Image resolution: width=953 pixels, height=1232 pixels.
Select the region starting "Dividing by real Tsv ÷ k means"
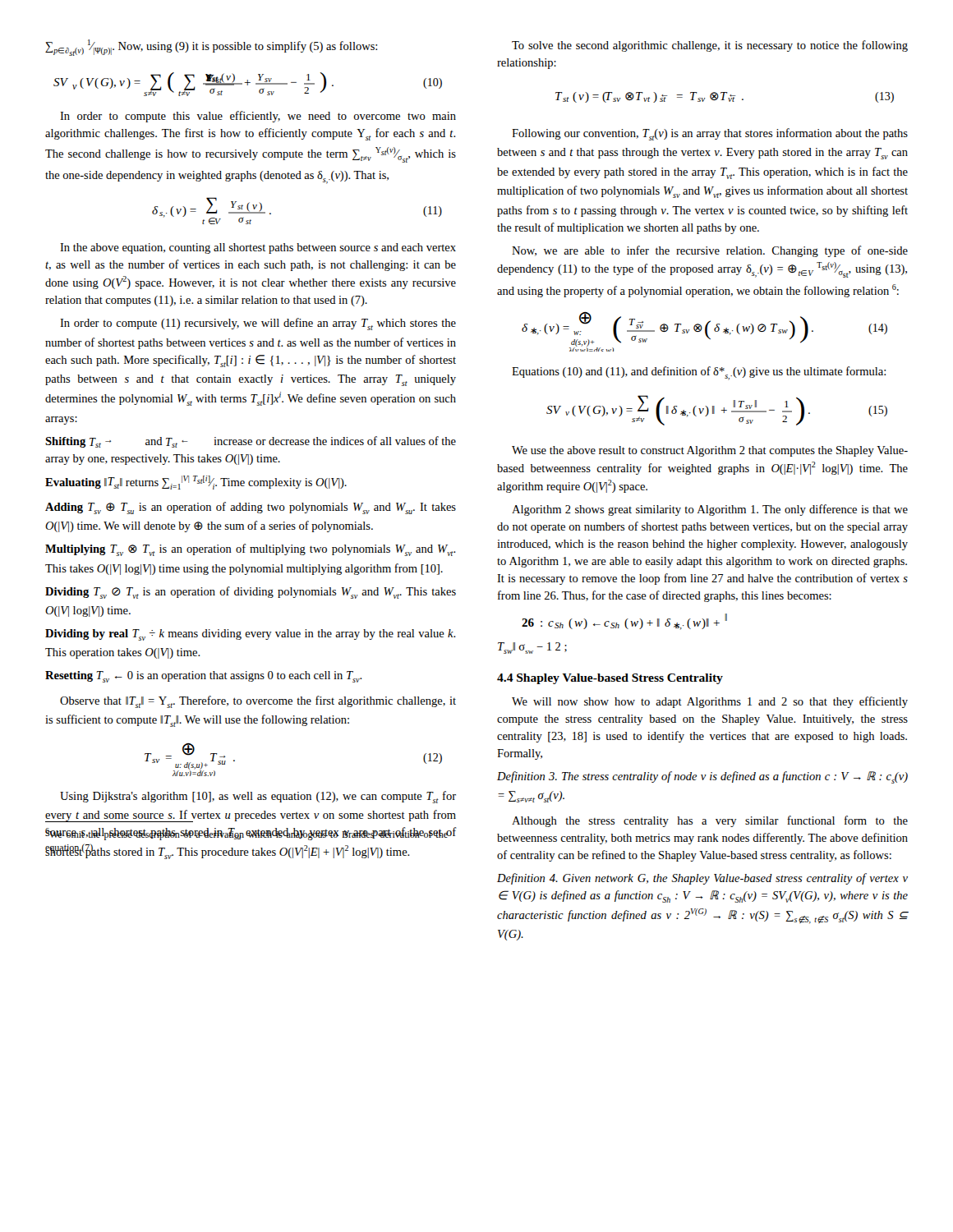coord(251,643)
